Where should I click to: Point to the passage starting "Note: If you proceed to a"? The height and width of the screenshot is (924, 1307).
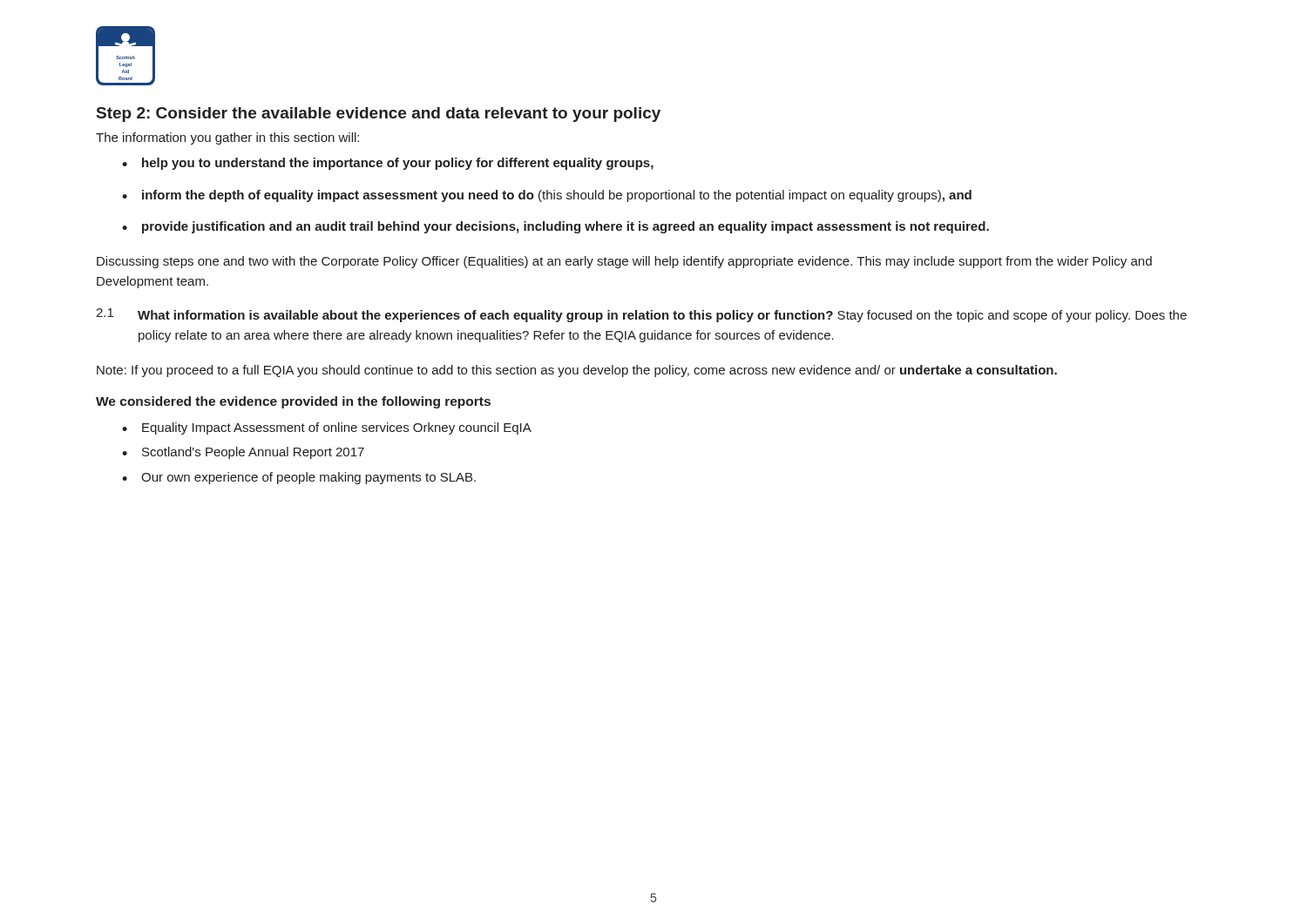577,369
